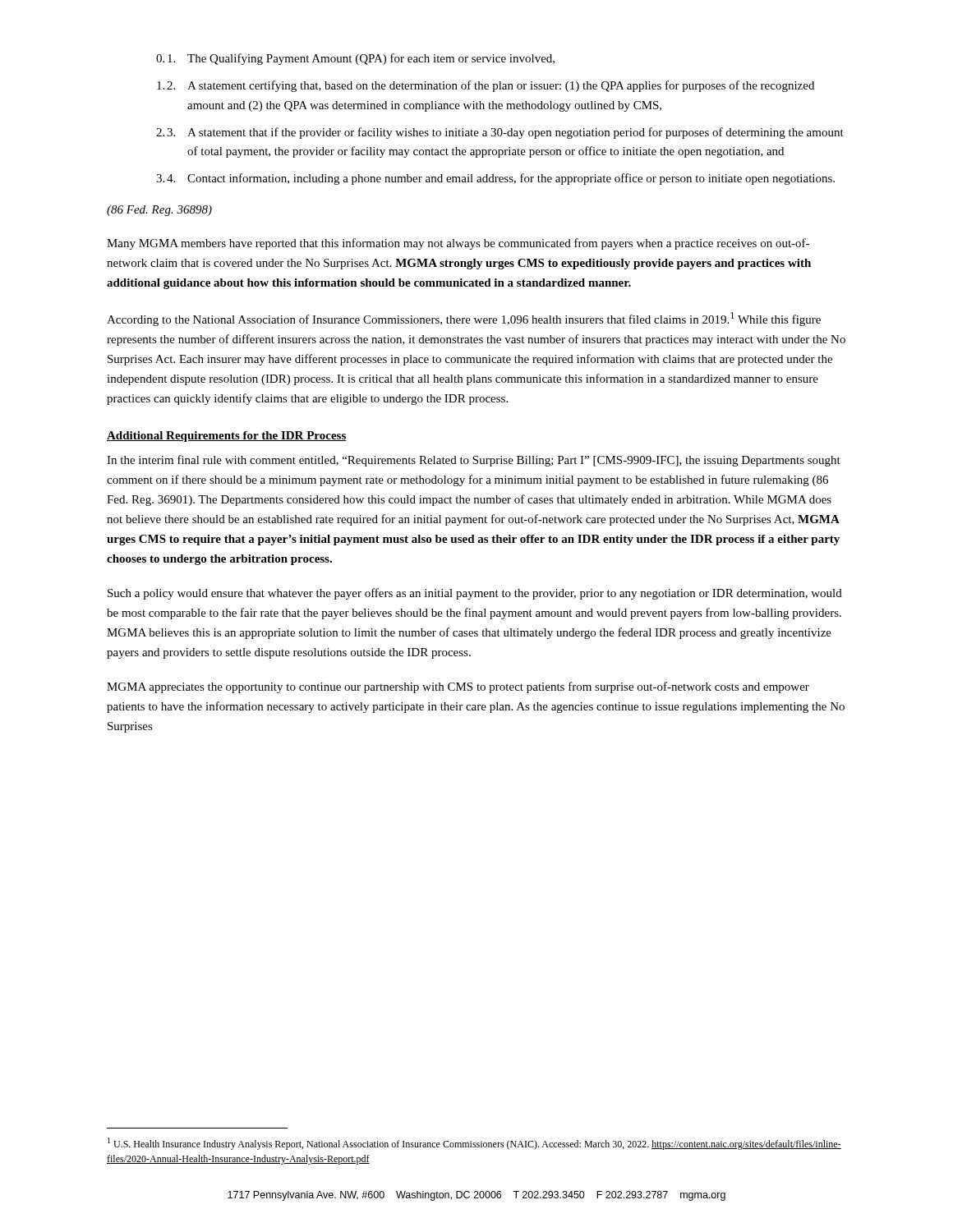953x1232 pixels.
Task: Click on the text with the text "(86 Fed. Reg. 36898)"
Action: coord(159,209)
